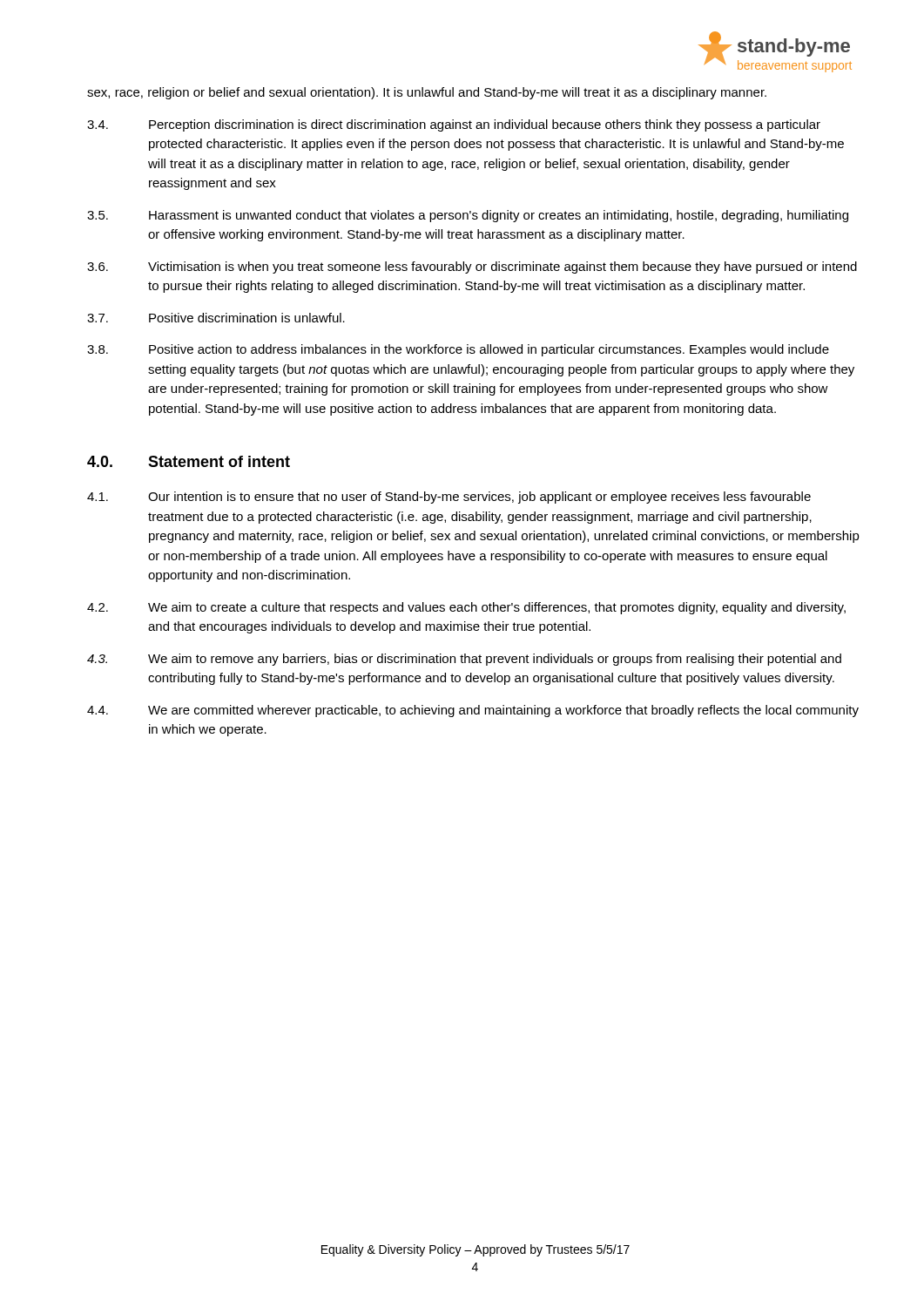Find the list item that reads "4.3. We aim to"
This screenshot has height=1307, width=924.
[x=475, y=668]
